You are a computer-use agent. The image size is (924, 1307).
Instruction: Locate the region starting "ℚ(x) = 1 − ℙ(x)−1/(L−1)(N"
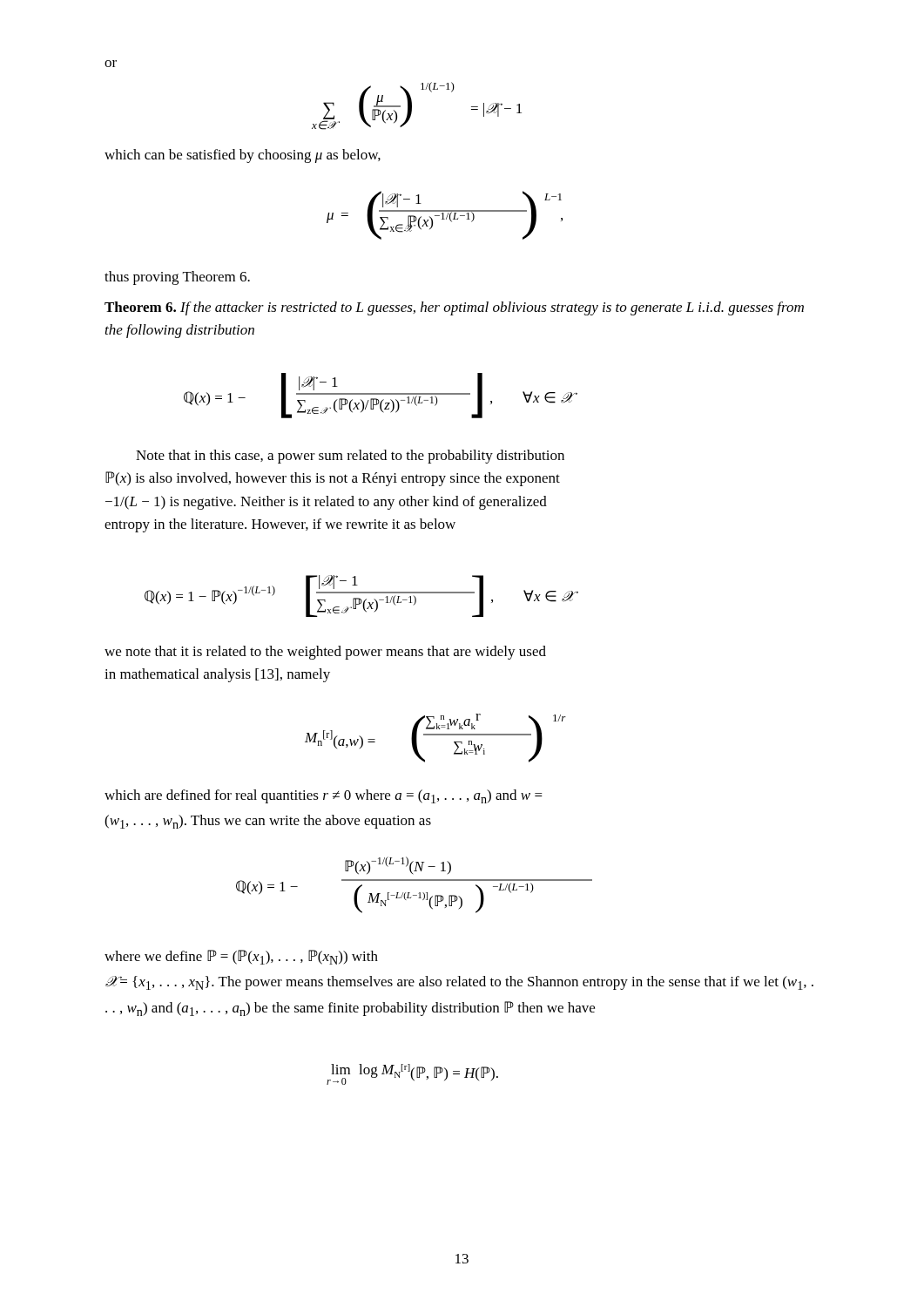(x=462, y=889)
